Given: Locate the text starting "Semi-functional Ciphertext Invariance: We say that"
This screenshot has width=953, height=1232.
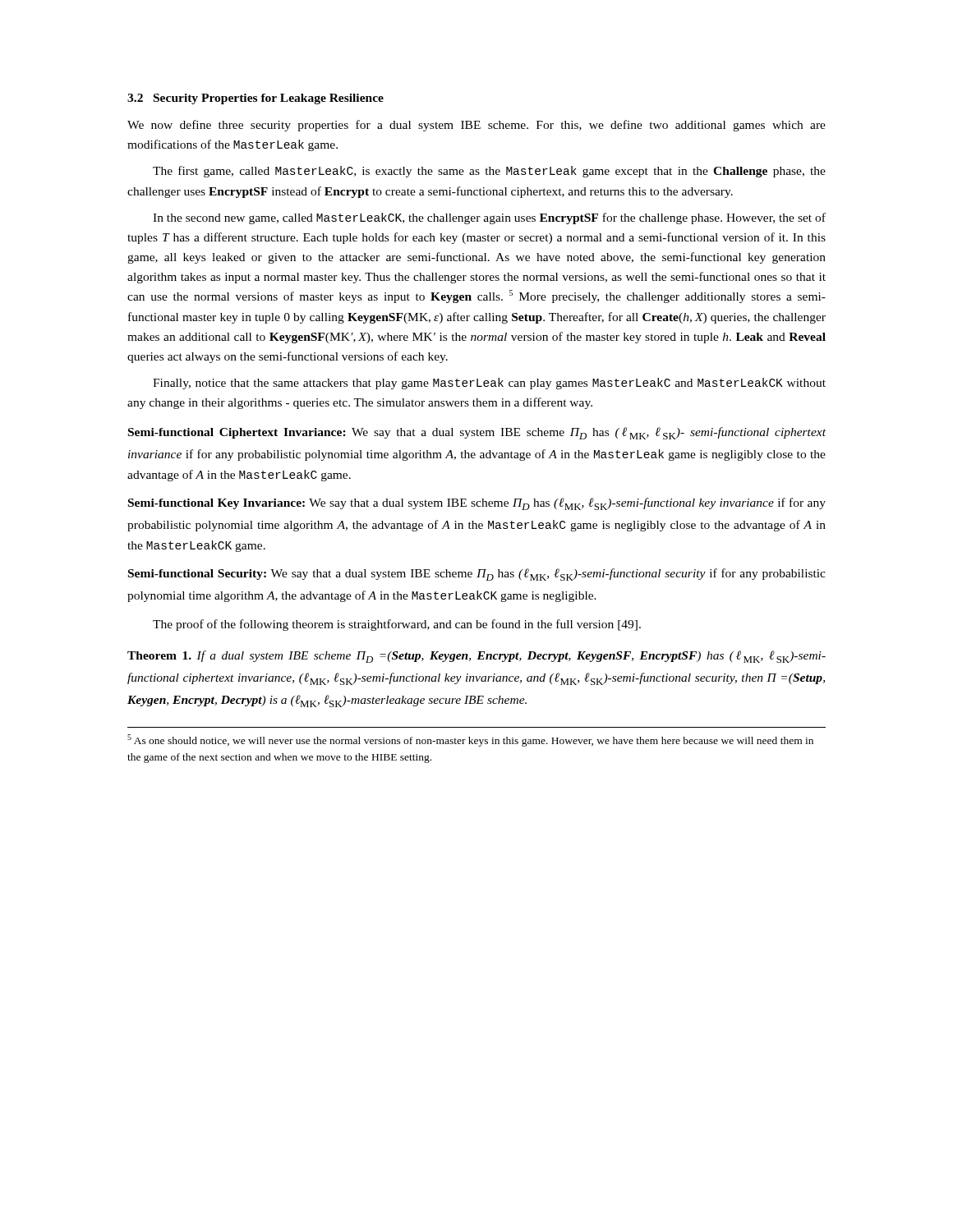Looking at the screenshot, I should pos(476,453).
